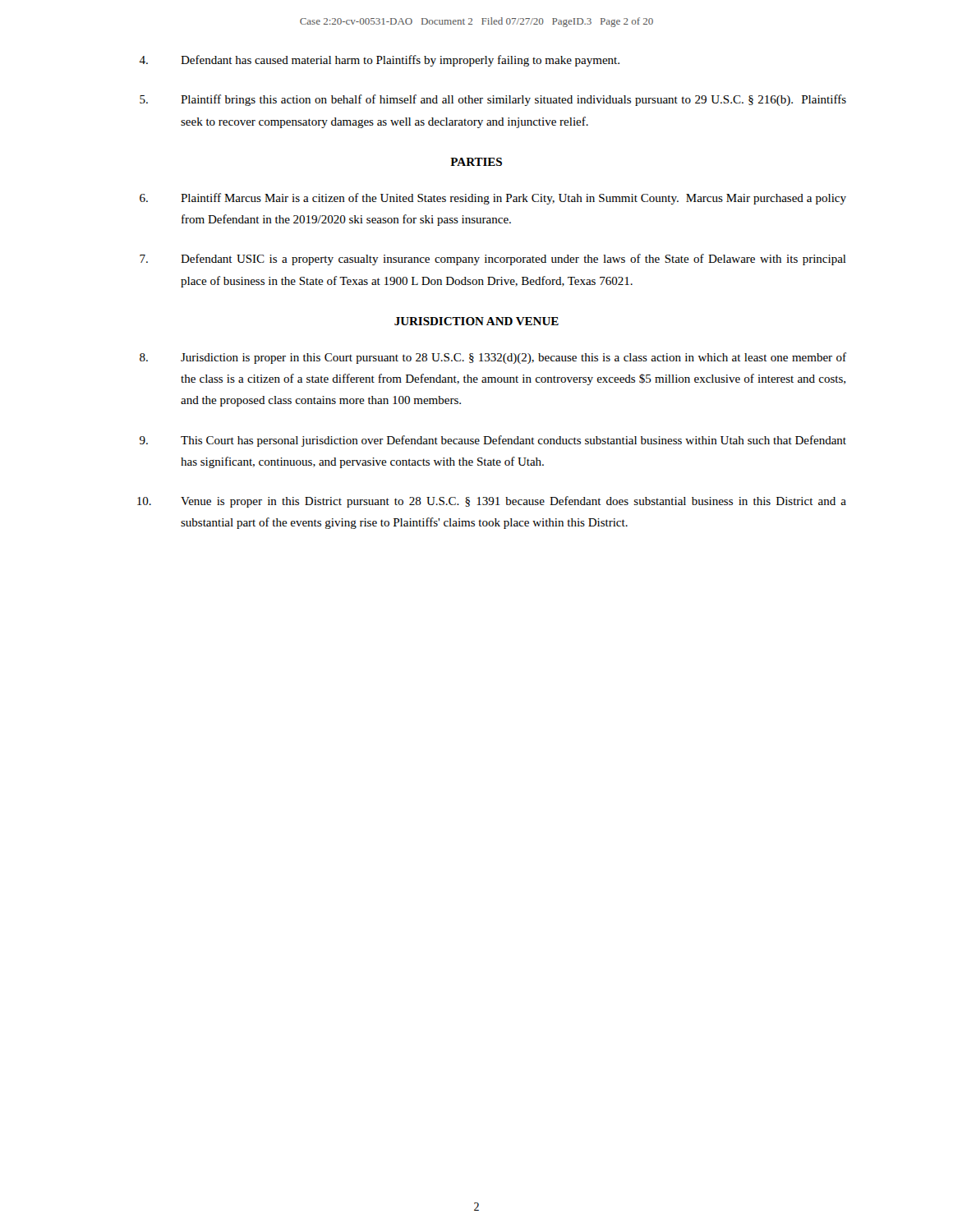Locate the block of text that opens with "Jurisdiction is proper in this Court"
The image size is (953, 1232).
pos(476,379)
